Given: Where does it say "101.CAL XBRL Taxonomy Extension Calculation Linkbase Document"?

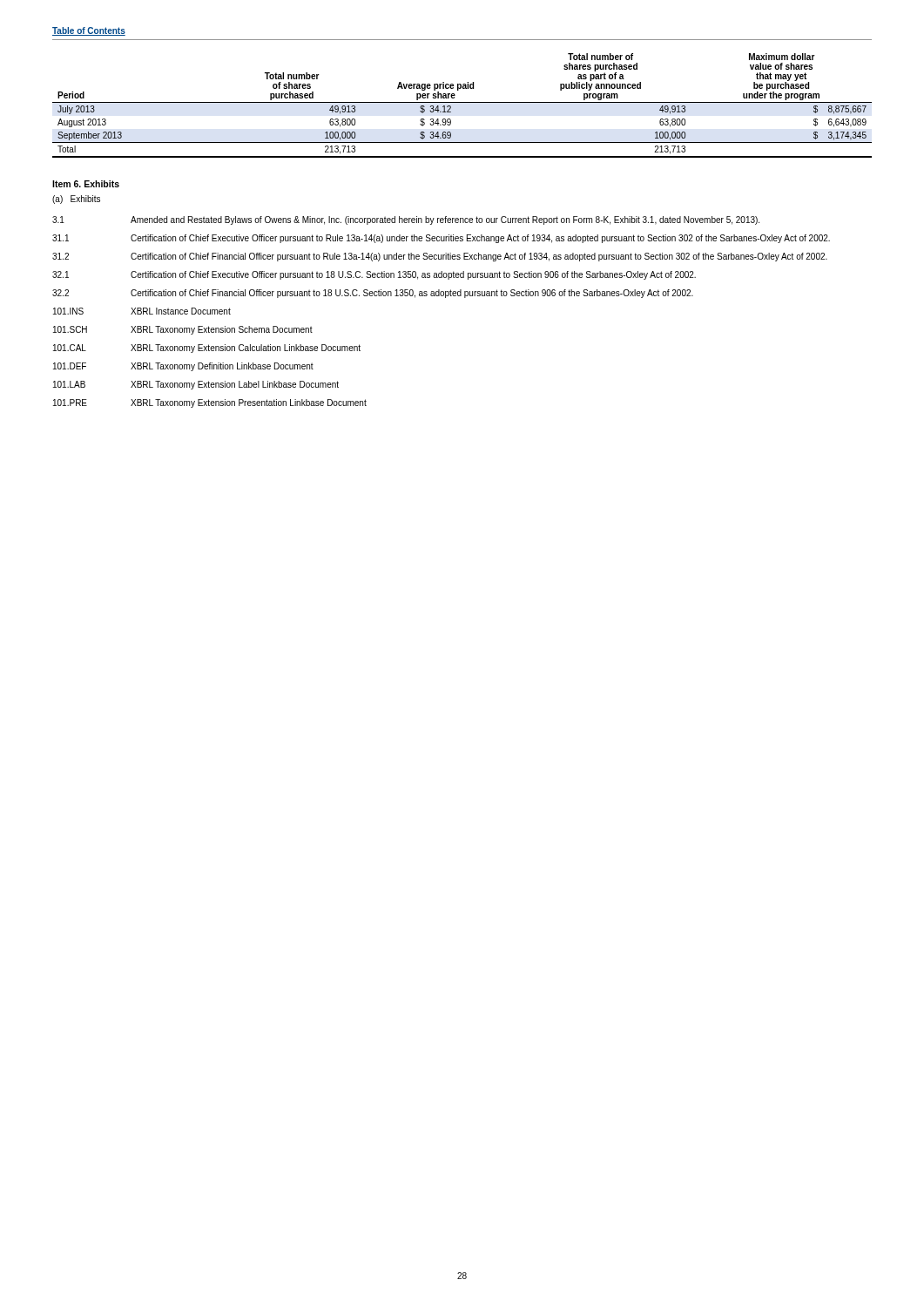Looking at the screenshot, I should pyautogui.click(x=207, y=349).
